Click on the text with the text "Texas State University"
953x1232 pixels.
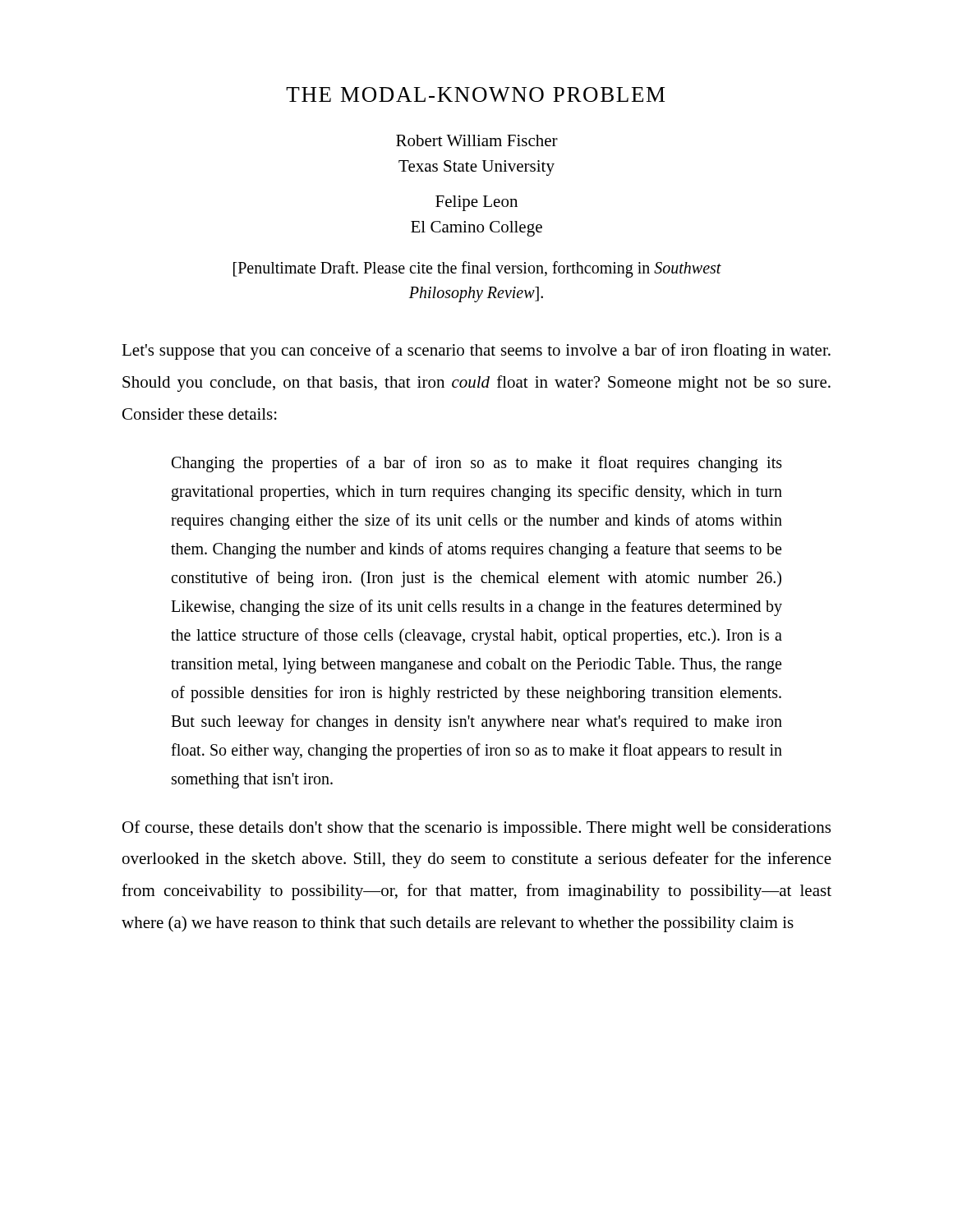coord(476,166)
